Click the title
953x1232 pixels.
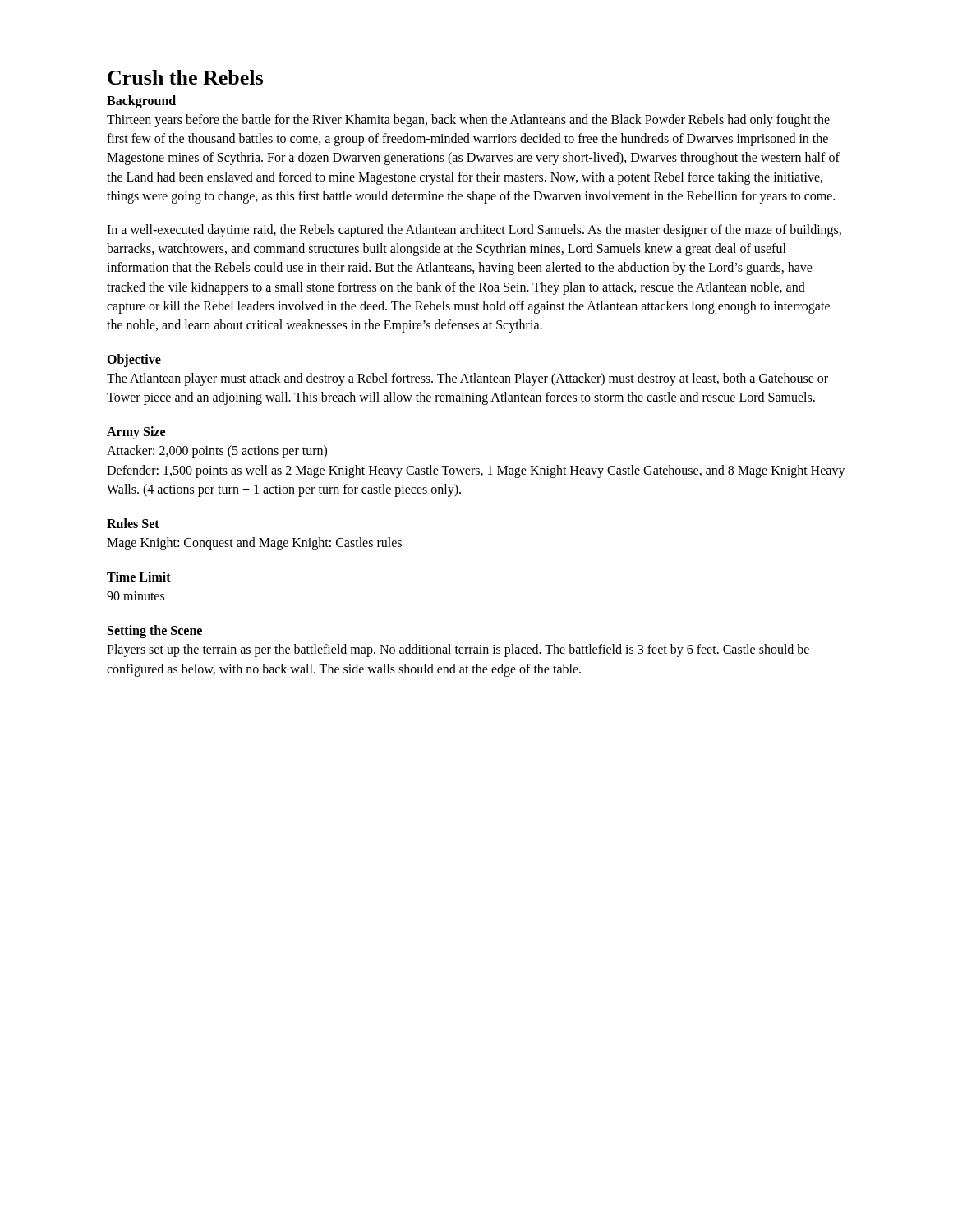point(185,78)
